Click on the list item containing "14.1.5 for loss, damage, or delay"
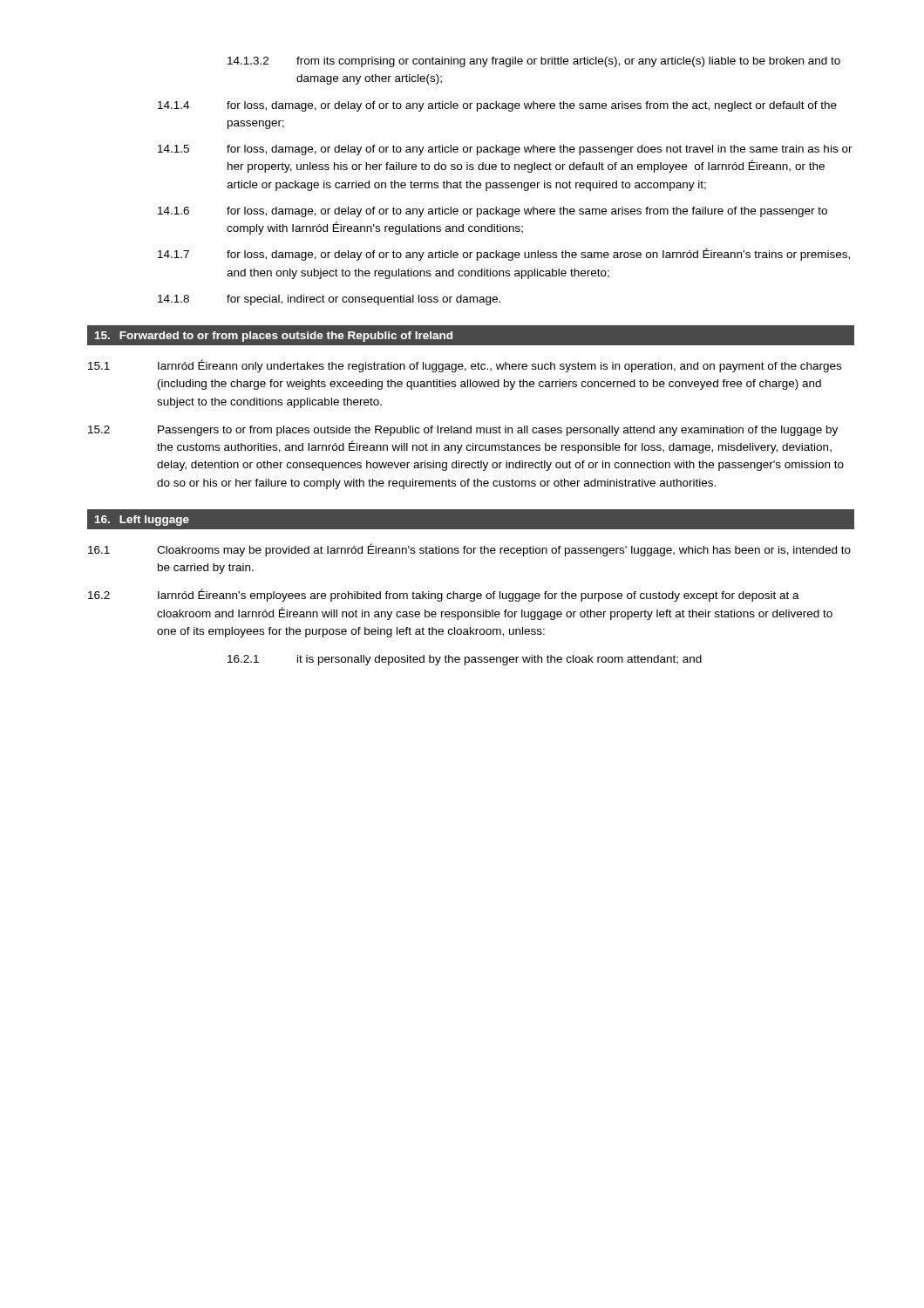 pos(506,167)
